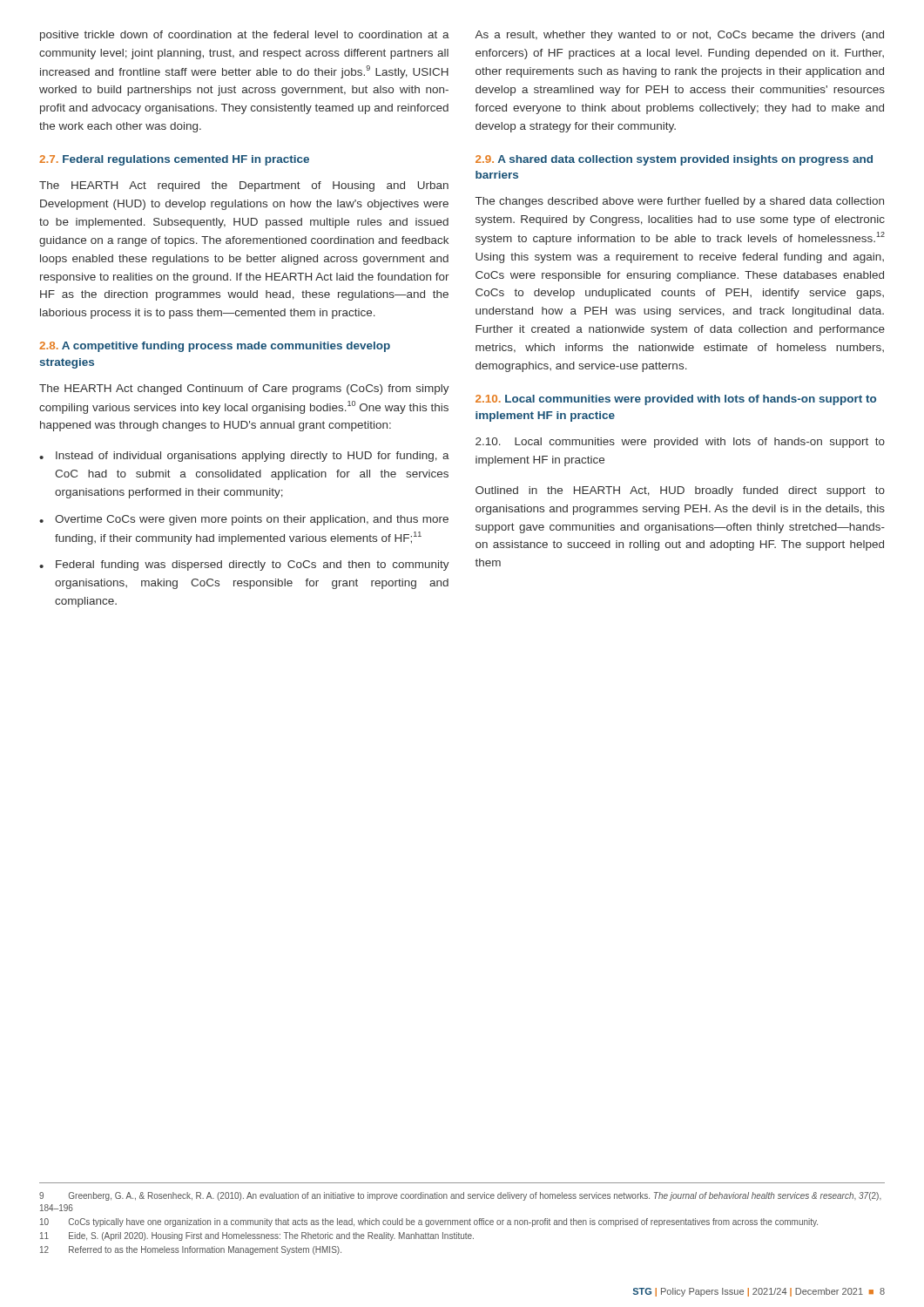
Task: Find the element starting "Outlined in the"
Action: point(680,526)
